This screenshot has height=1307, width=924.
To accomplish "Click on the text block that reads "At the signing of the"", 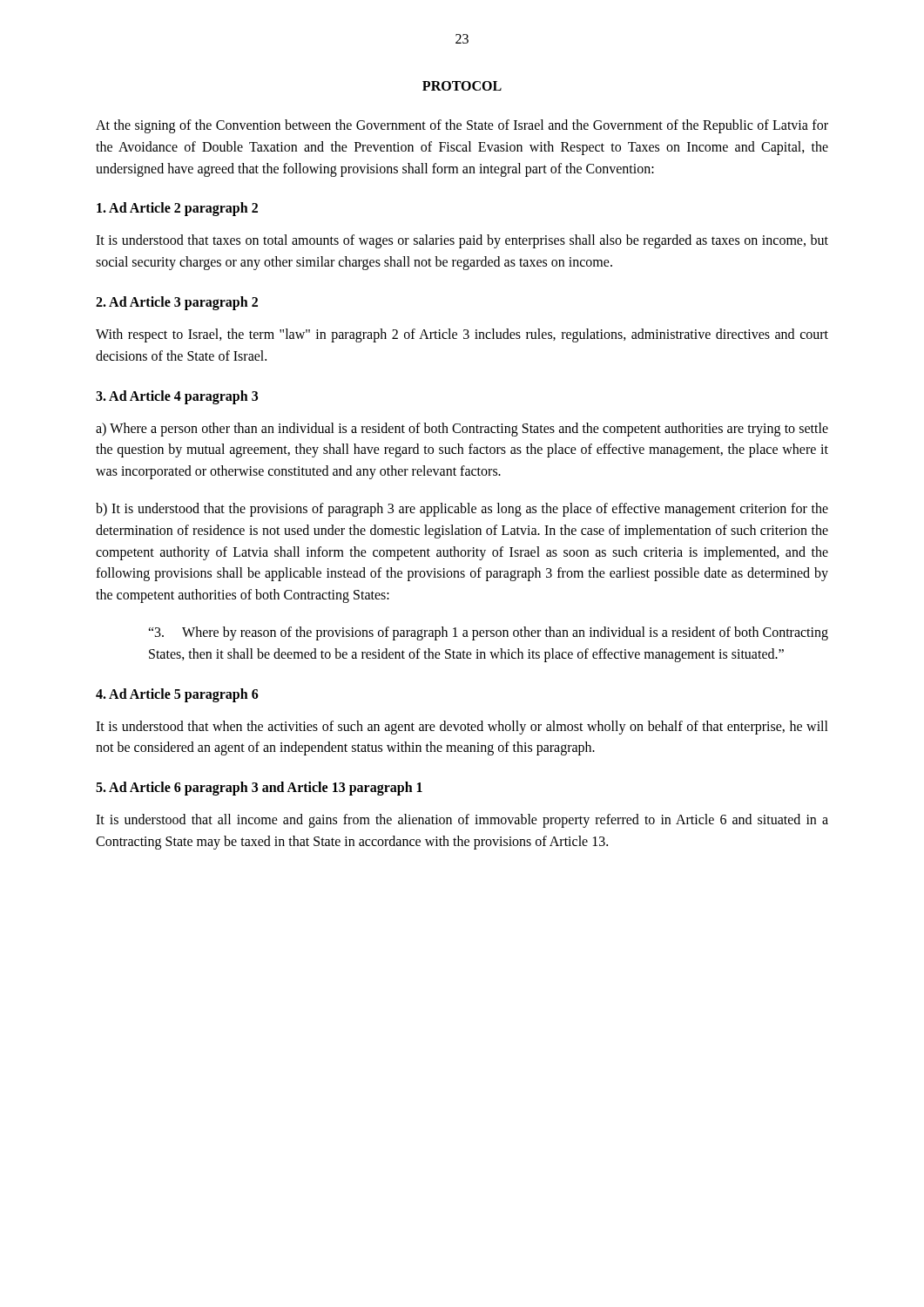I will 462,147.
